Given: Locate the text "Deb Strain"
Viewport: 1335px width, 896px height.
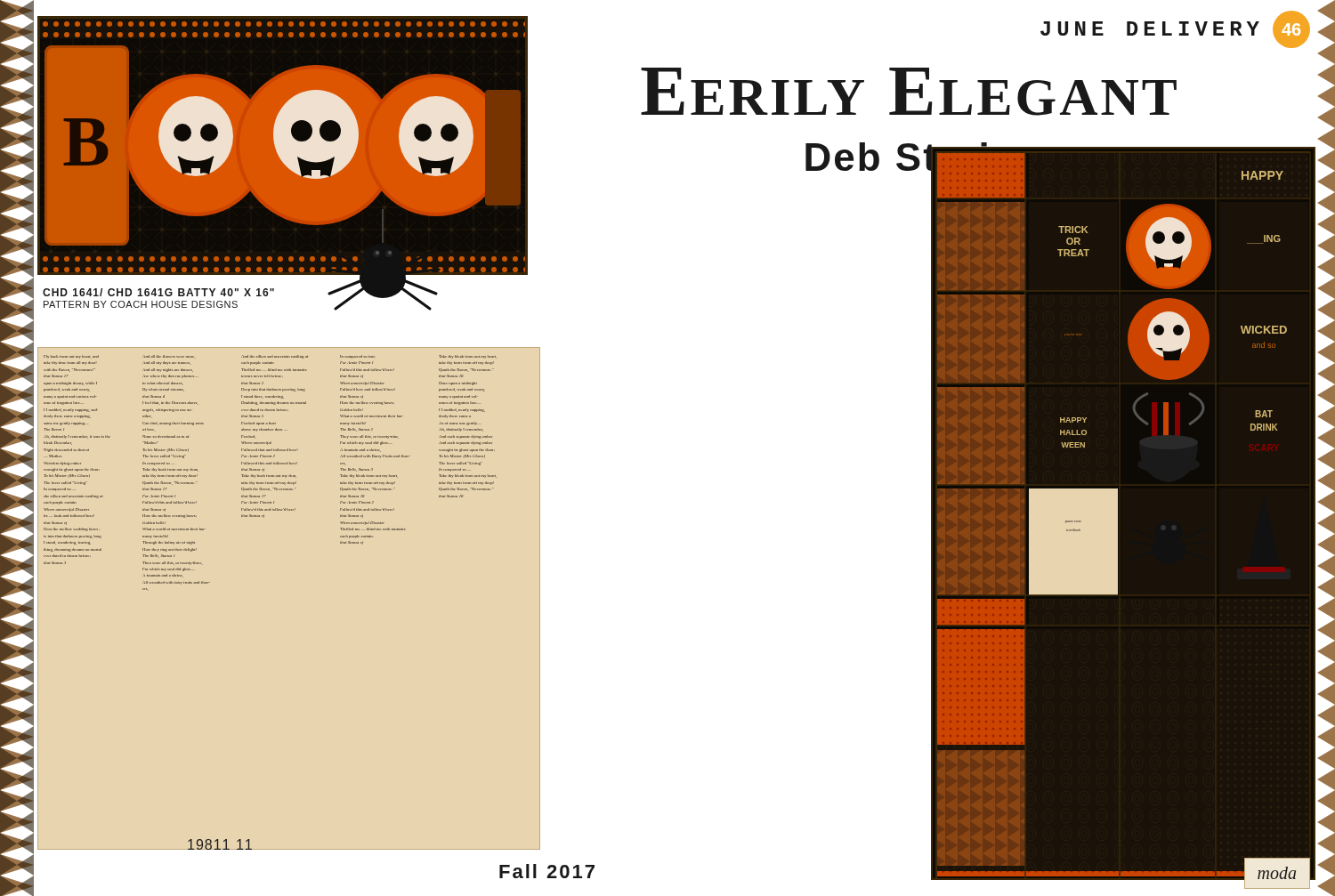Looking at the screenshot, I should pos(910,157).
